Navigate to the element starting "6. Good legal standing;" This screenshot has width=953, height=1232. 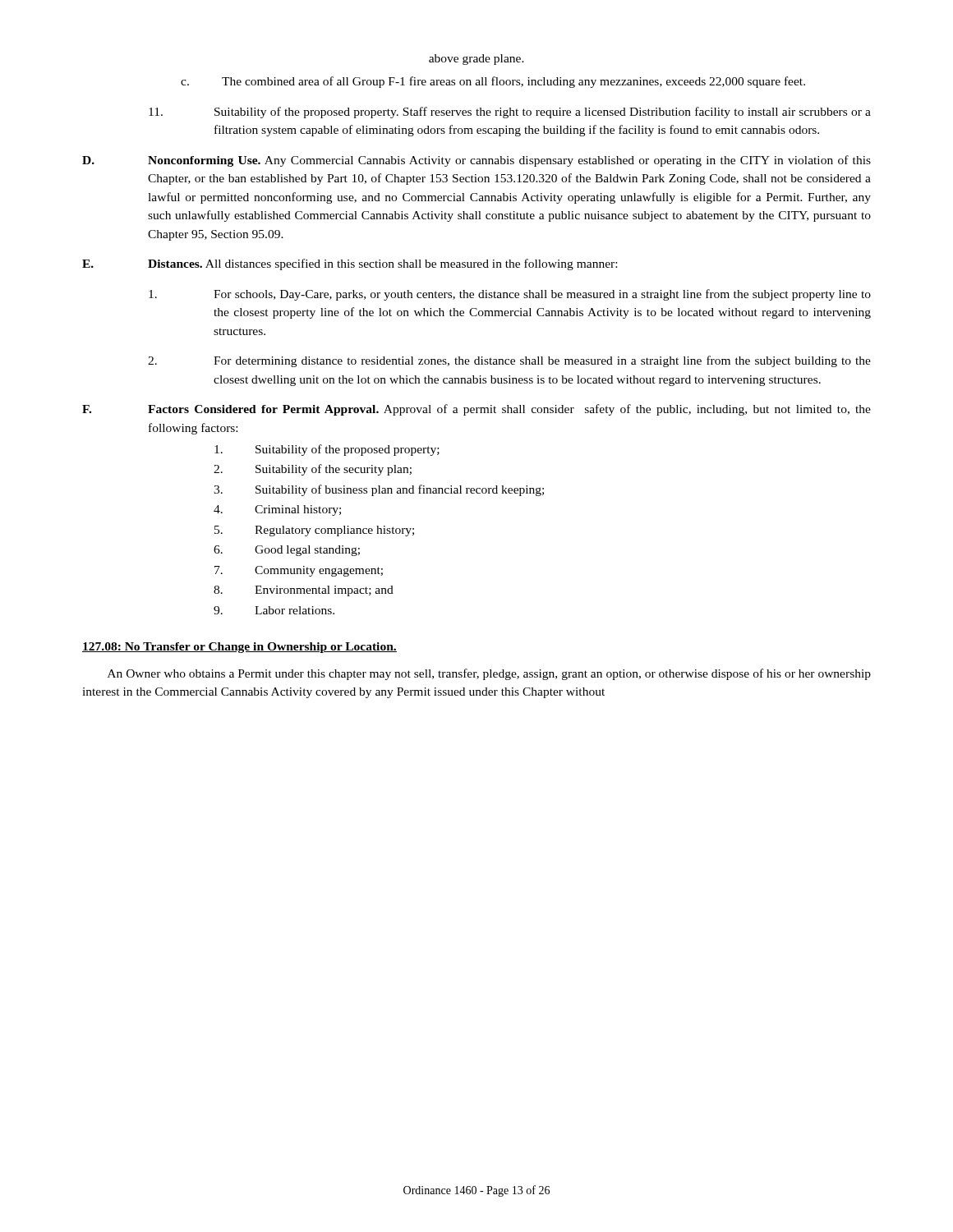287,551
